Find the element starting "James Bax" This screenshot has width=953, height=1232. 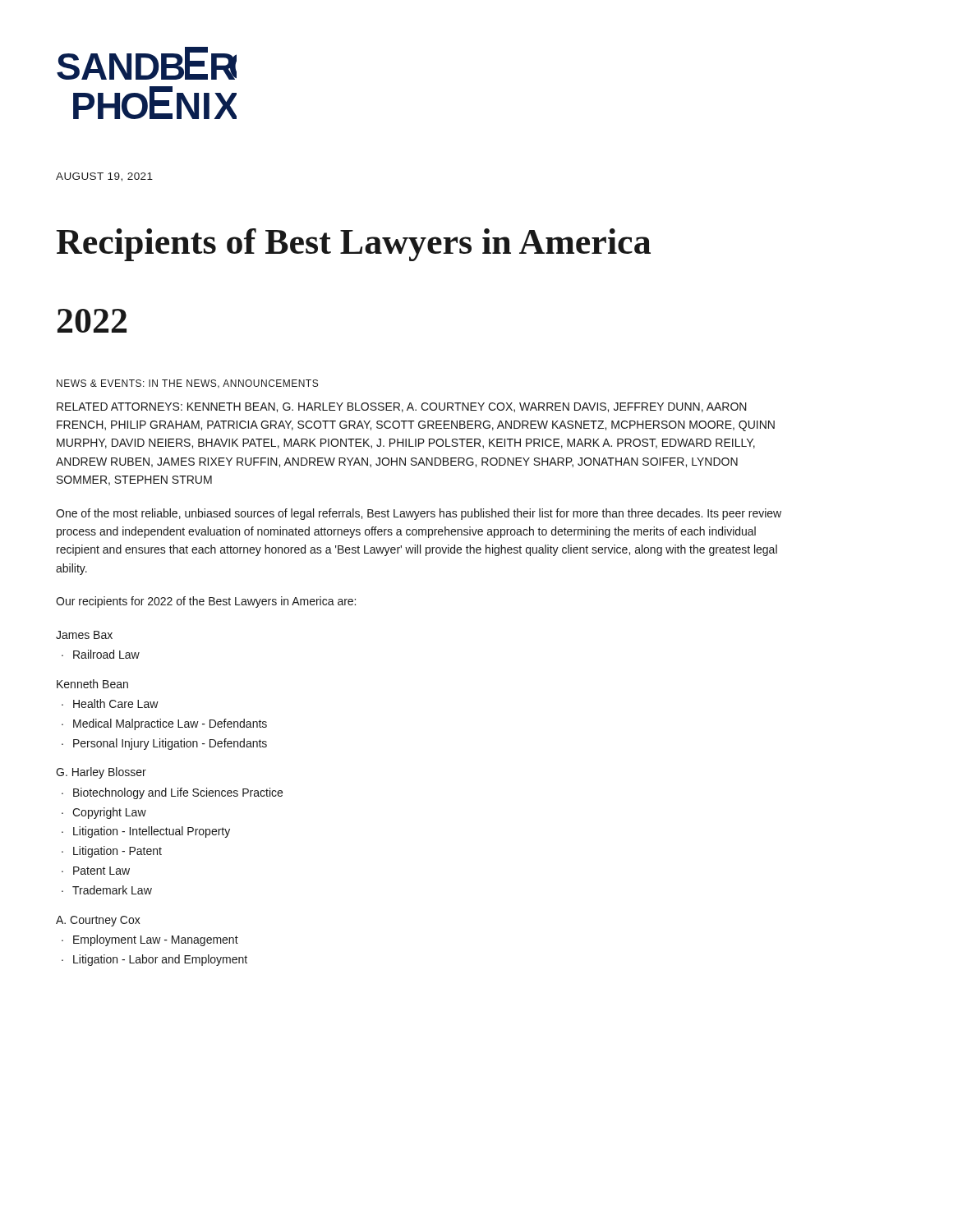[x=84, y=634]
